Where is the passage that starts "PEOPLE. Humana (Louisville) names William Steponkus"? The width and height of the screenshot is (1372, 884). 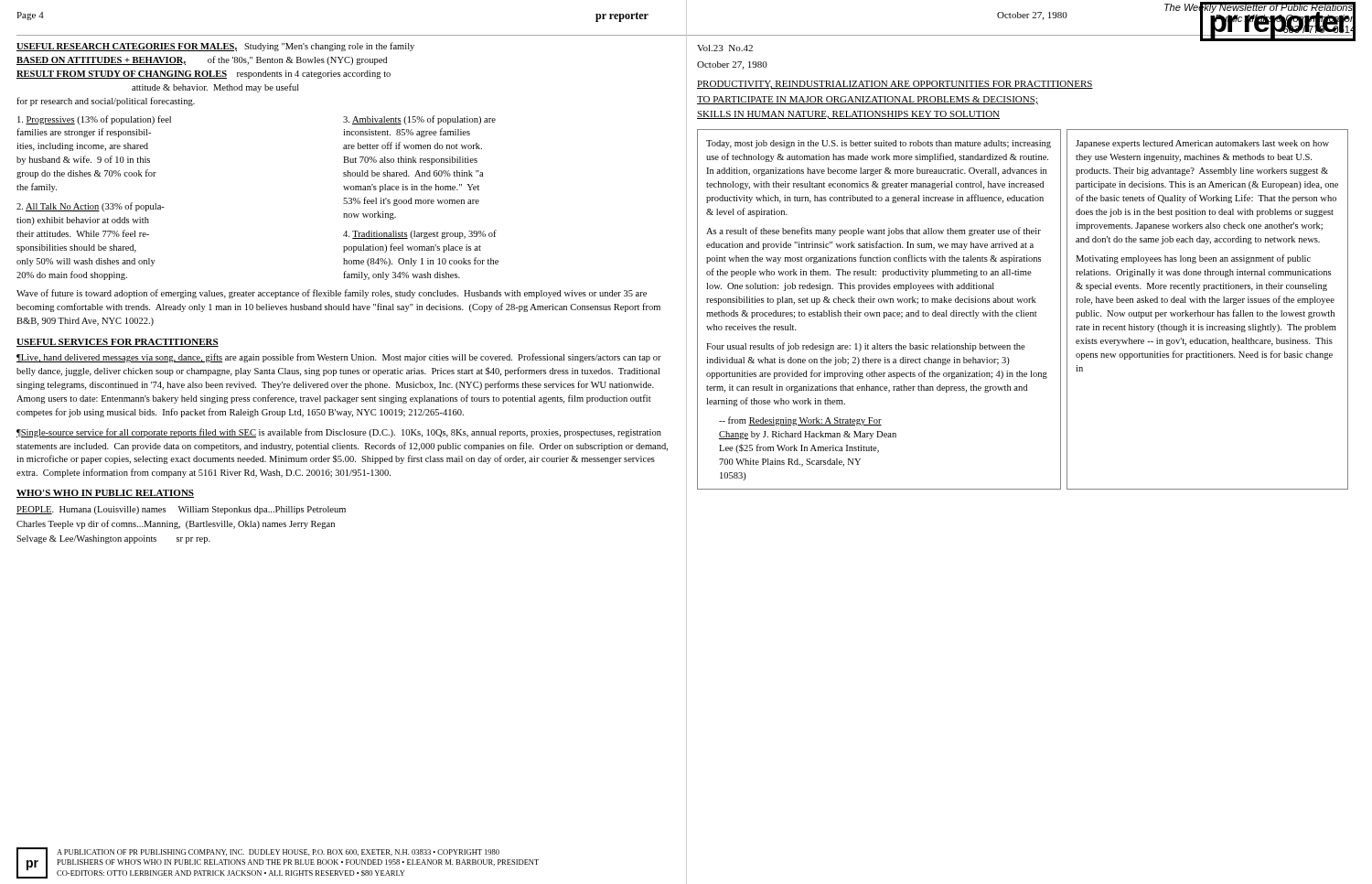[x=181, y=524]
